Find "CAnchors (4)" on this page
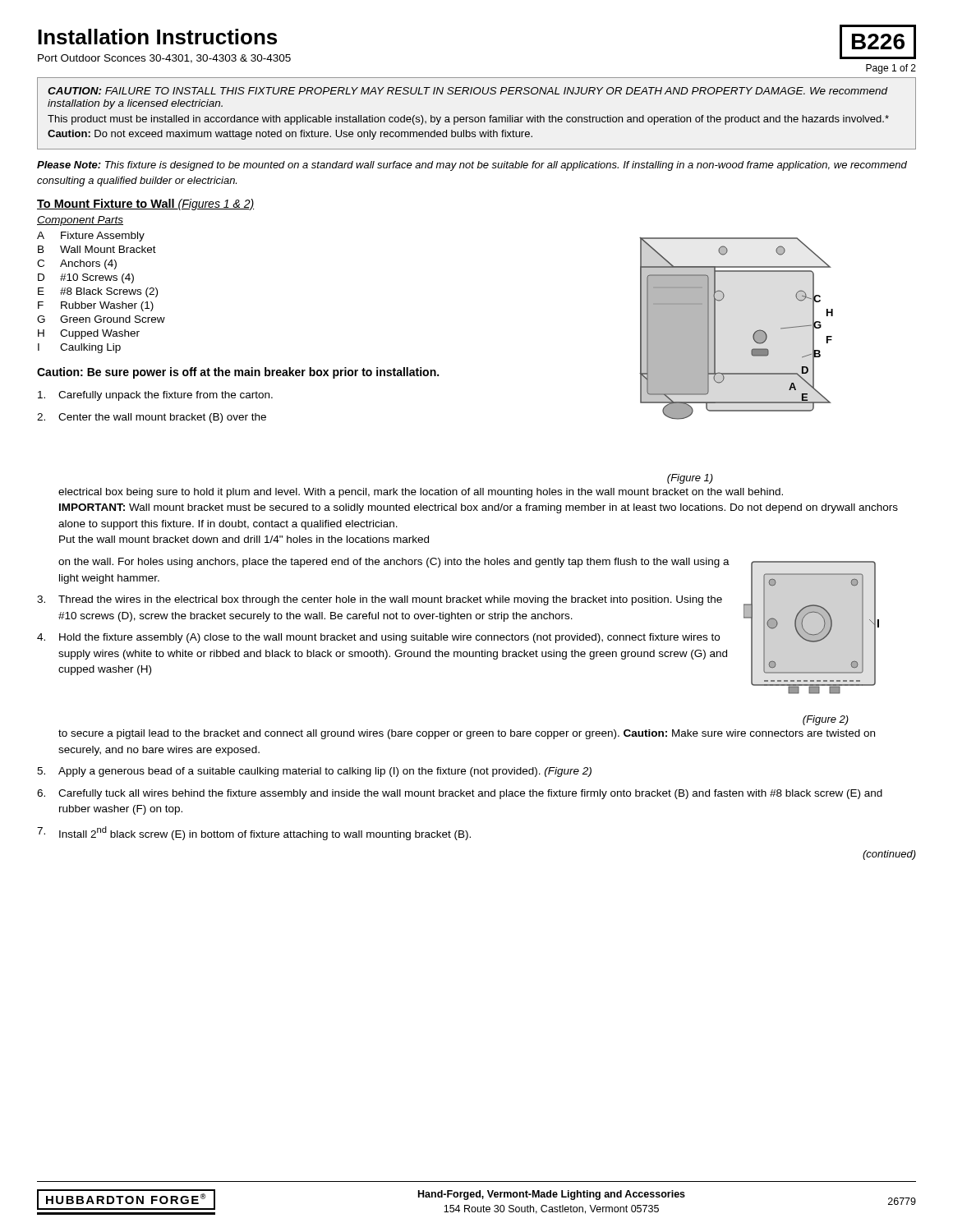The height and width of the screenshot is (1232, 953). [77, 263]
